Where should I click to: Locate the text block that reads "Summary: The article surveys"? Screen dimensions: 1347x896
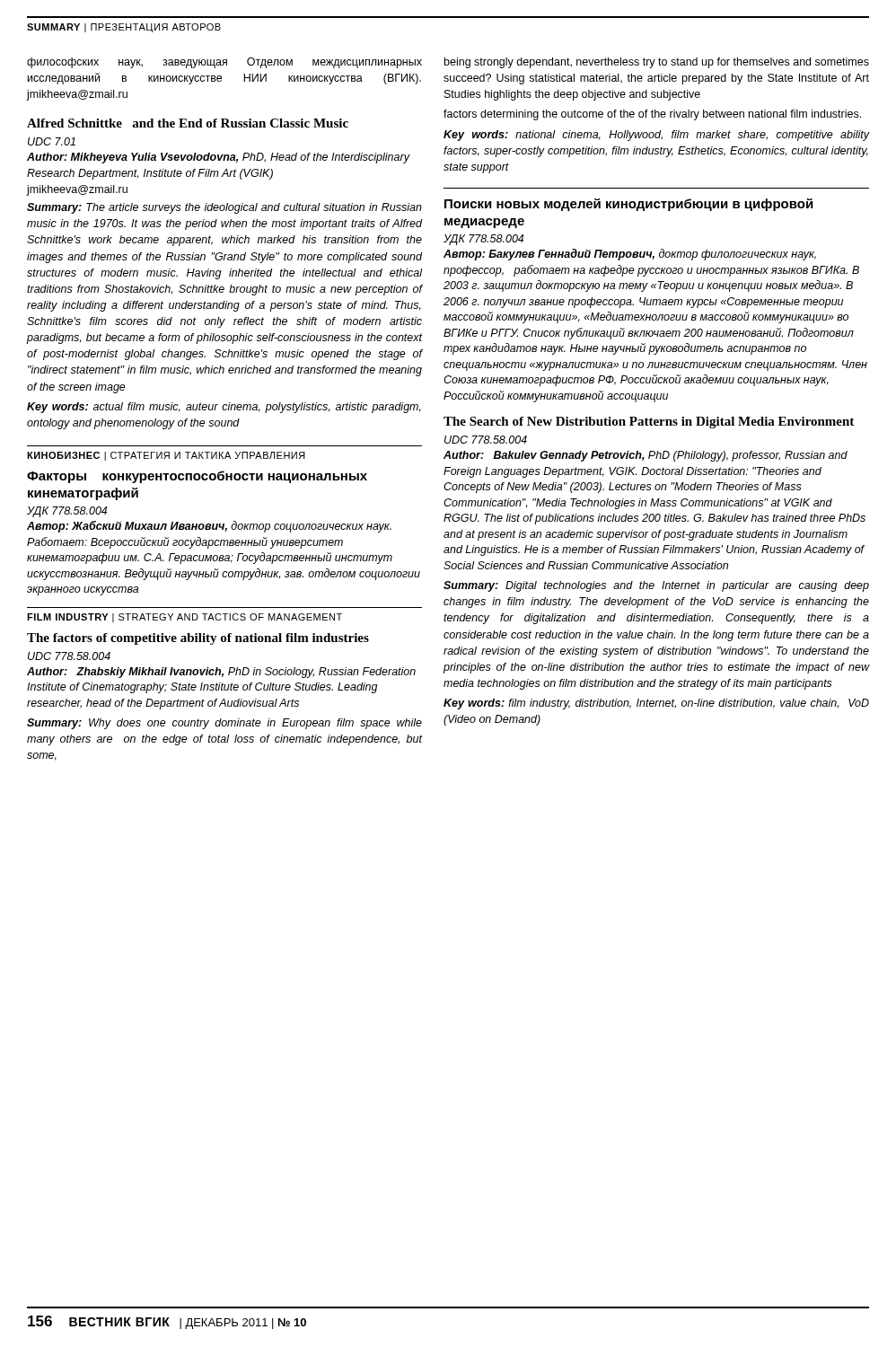click(224, 297)
